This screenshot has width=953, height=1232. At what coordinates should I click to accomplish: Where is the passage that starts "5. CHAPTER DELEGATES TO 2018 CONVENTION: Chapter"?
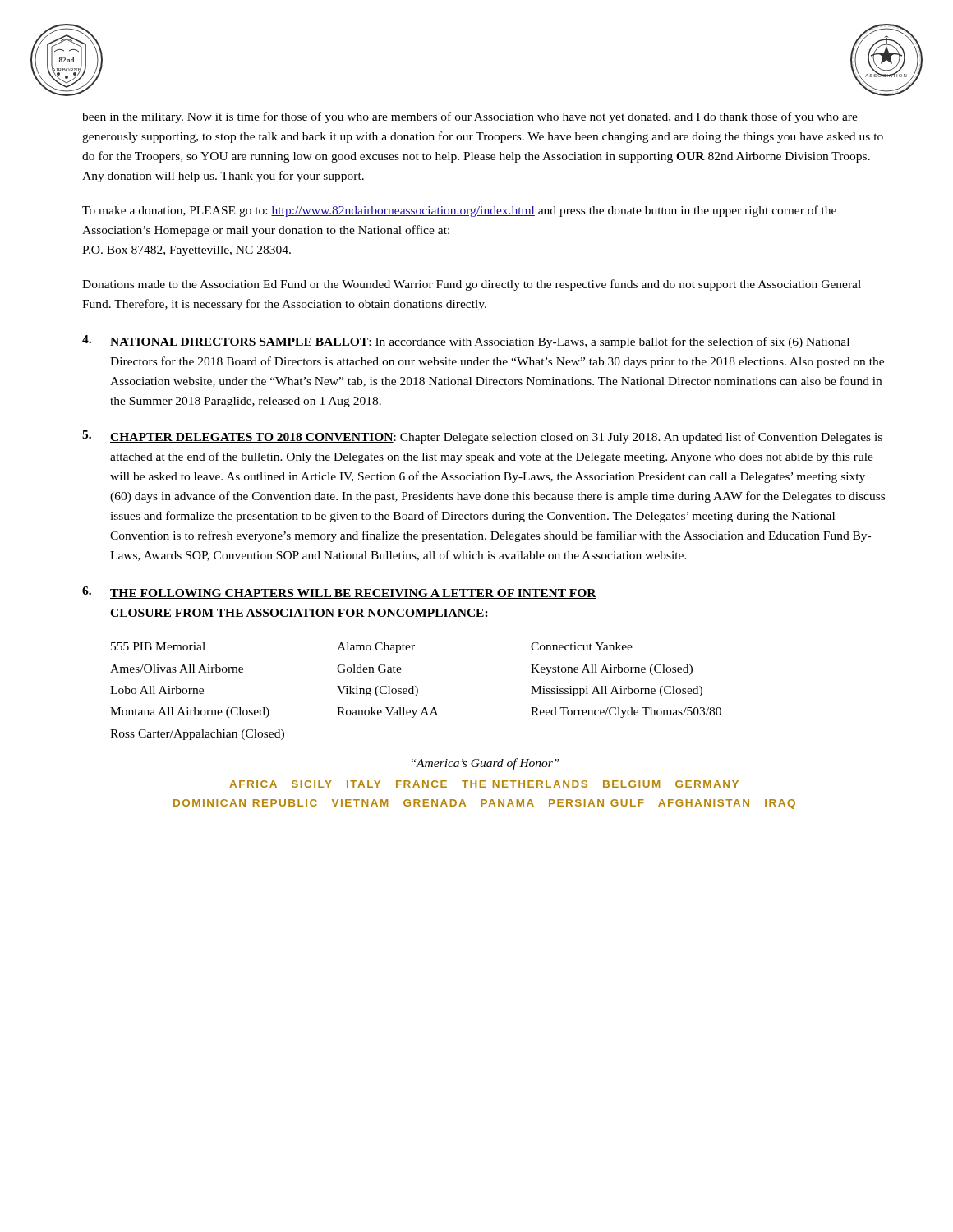[x=485, y=496]
